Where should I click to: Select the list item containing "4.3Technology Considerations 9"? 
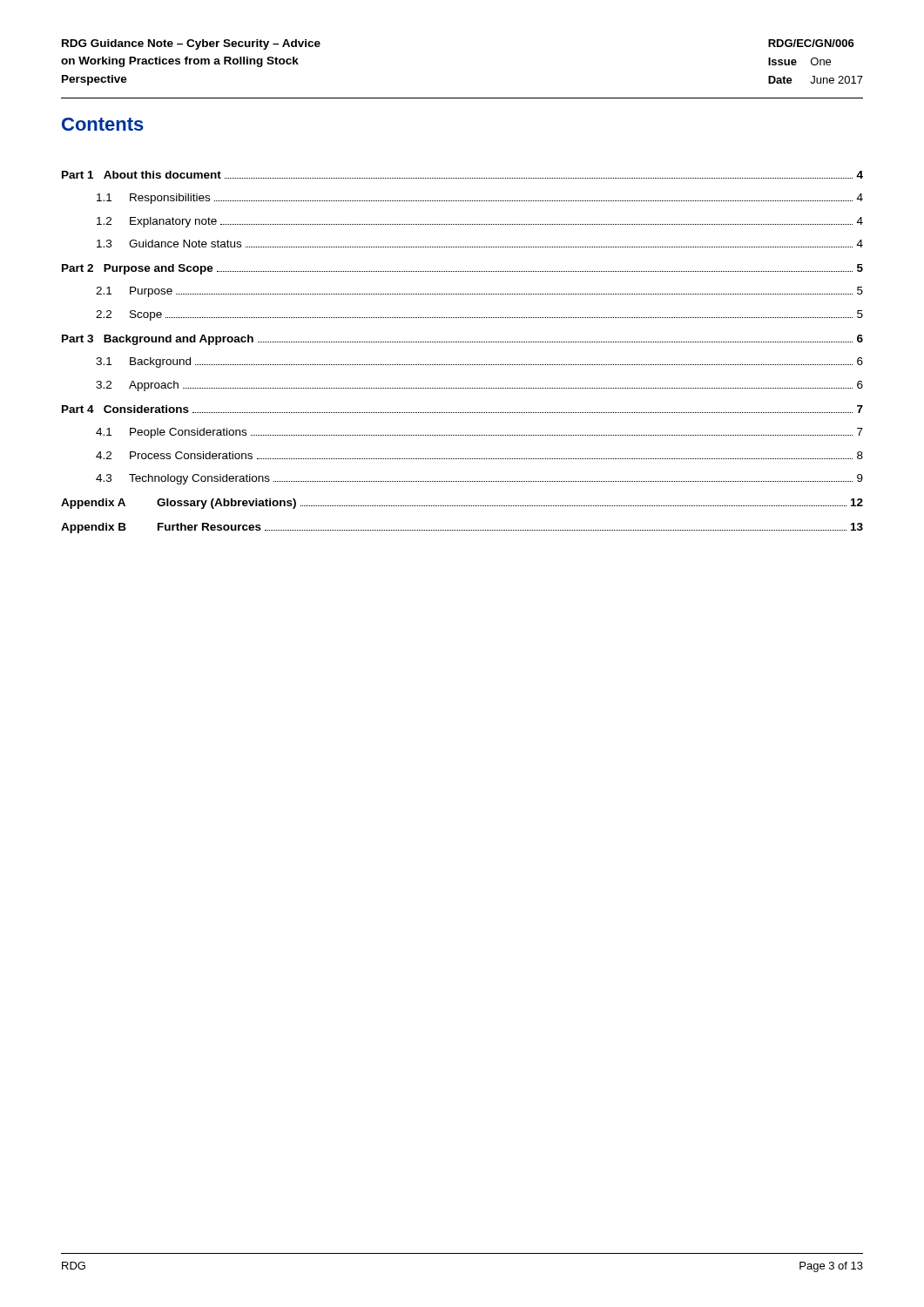(x=479, y=478)
